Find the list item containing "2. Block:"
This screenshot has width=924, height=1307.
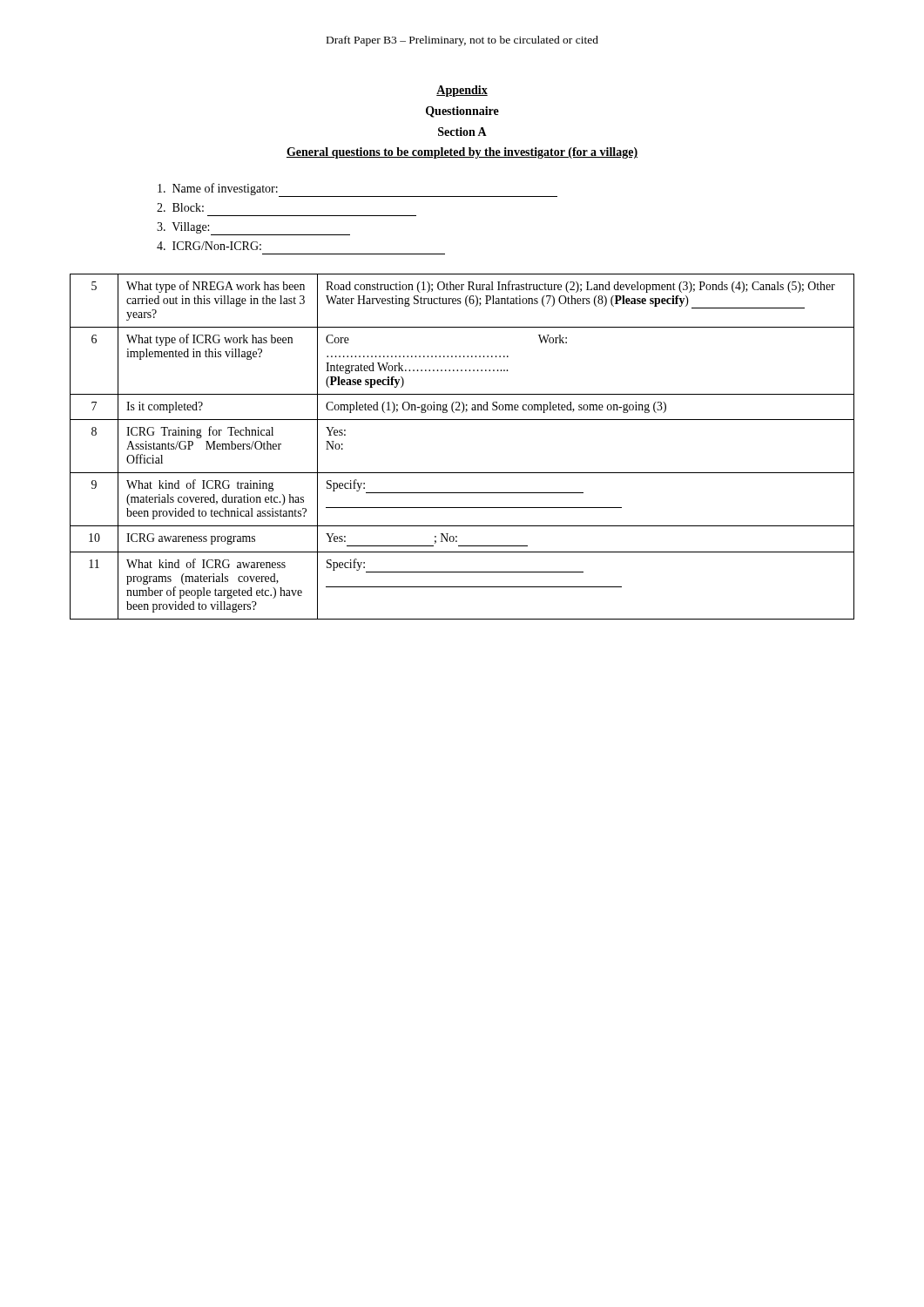pos(287,209)
